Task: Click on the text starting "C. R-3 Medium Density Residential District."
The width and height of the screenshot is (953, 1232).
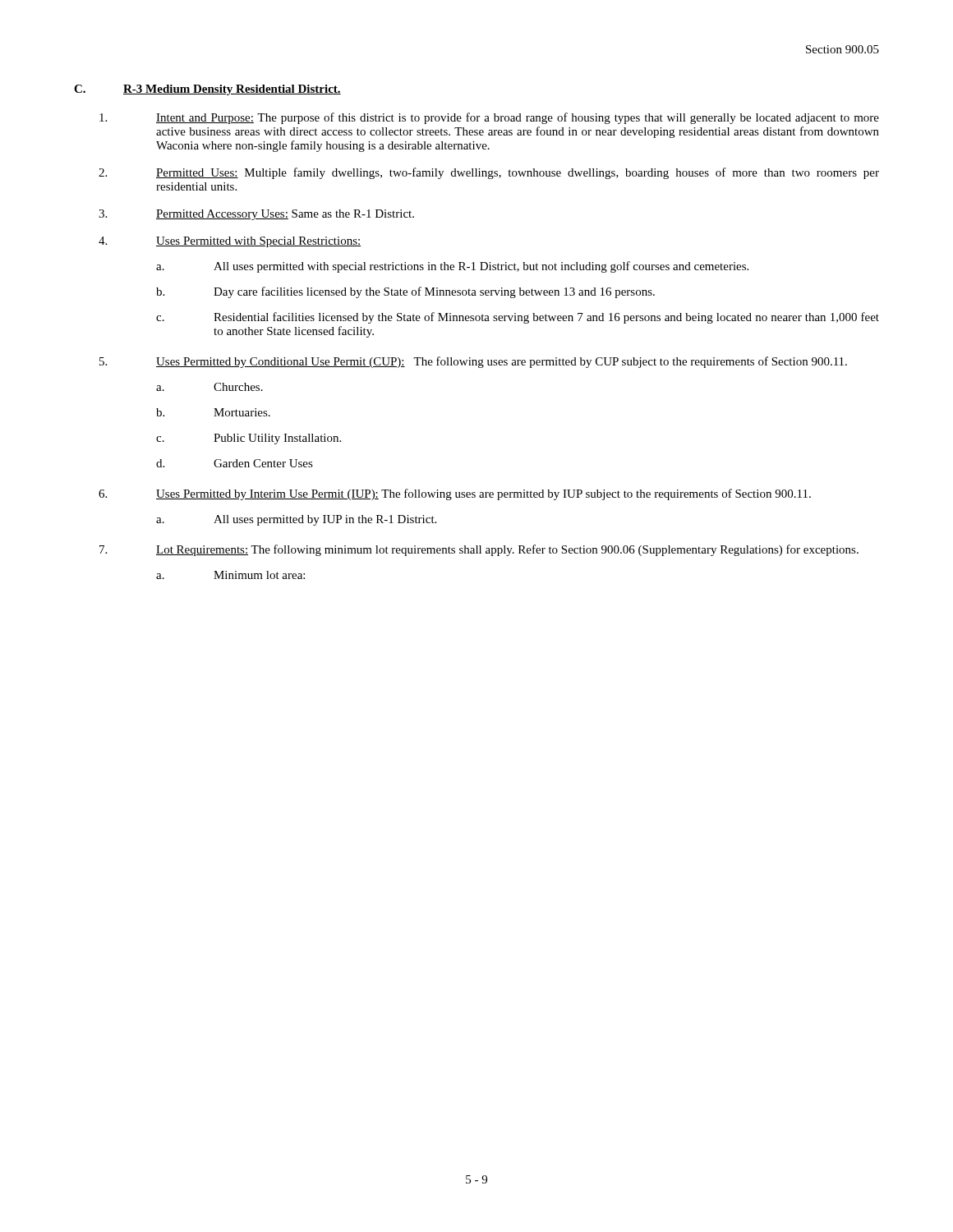Action: tap(207, 89)
